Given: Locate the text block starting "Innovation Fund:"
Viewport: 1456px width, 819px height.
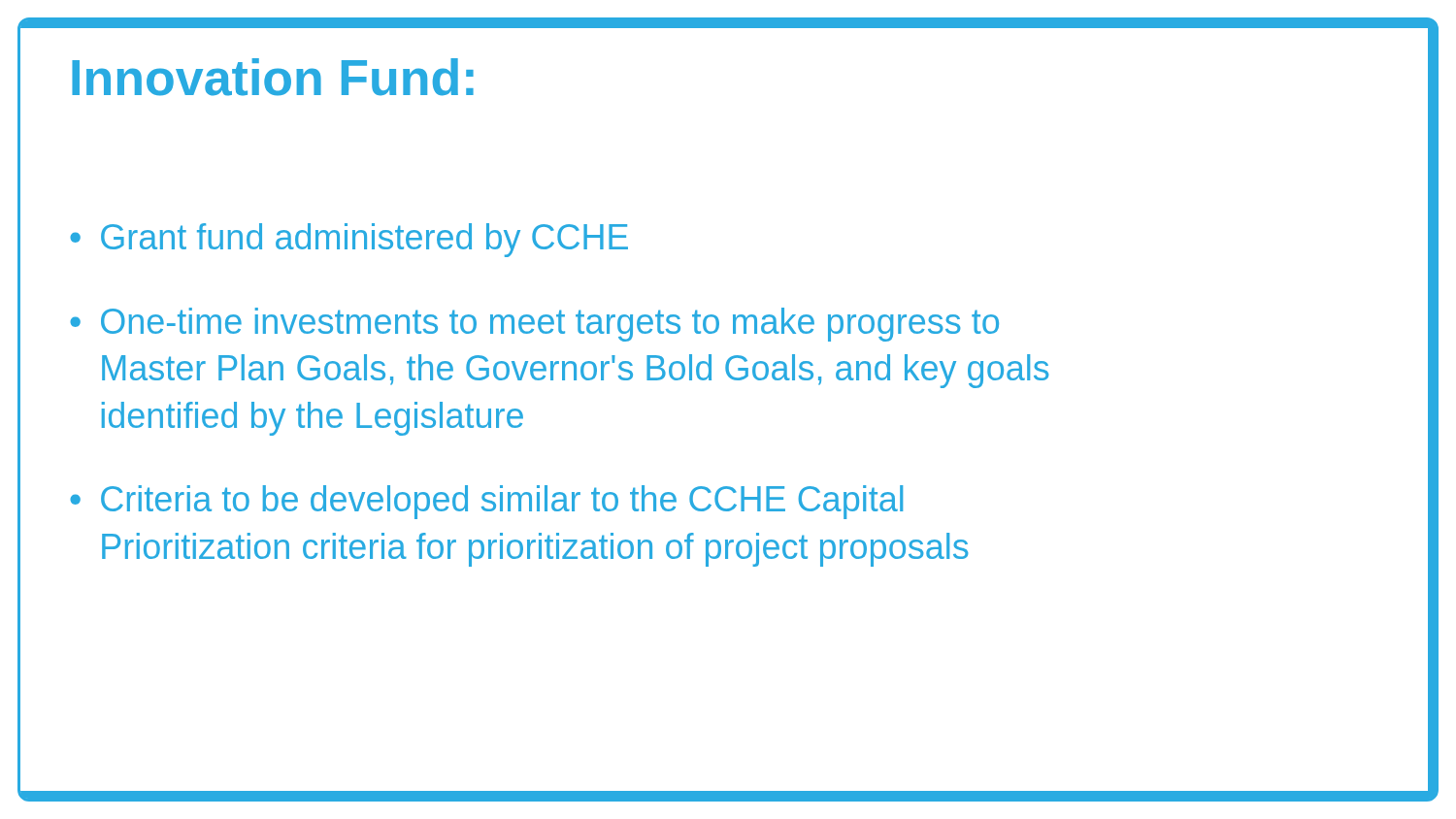Looking at the screenshot, I should [273, 77].
